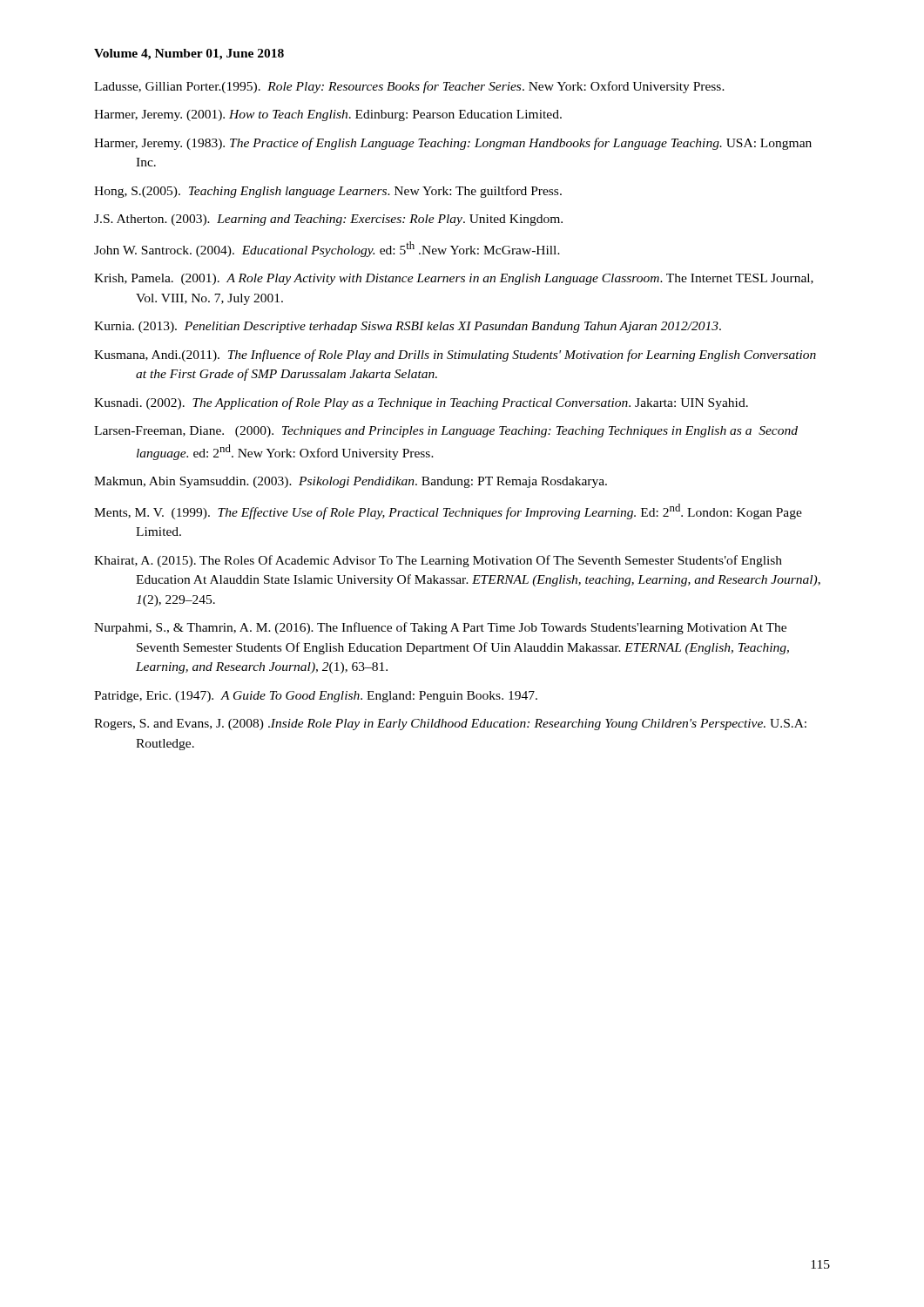Where is the passage that starts "Harmer, Jeremy. (2001)."?
The height and width of the screenshot is (1307, 924).
pos(328,114)
